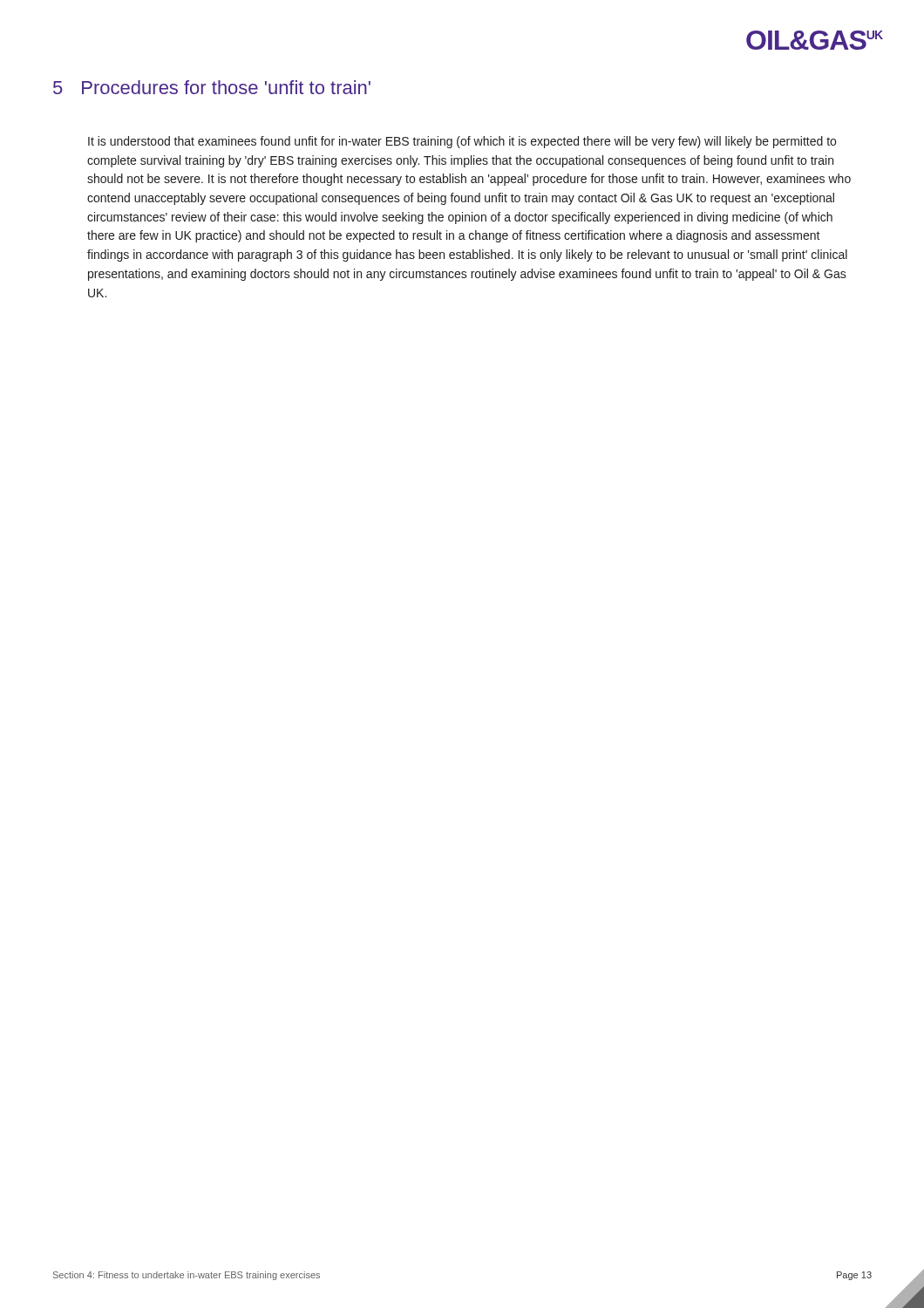Point to the block starting "It is understood that examinees found unfit for"
This screenshot has width=924, height=1308.
[471, 218]
